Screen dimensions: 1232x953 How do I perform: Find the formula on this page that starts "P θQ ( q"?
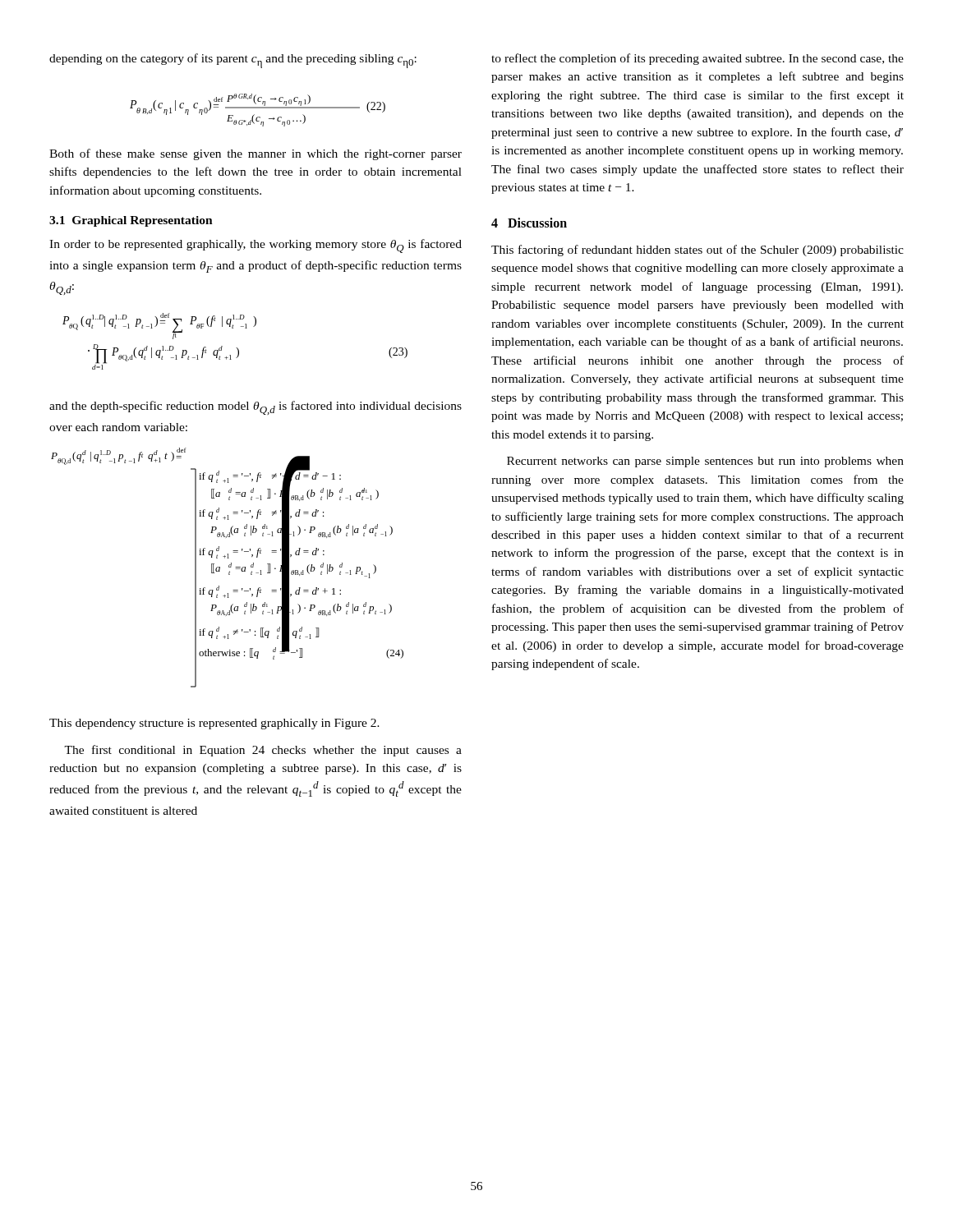click(159, 326)
